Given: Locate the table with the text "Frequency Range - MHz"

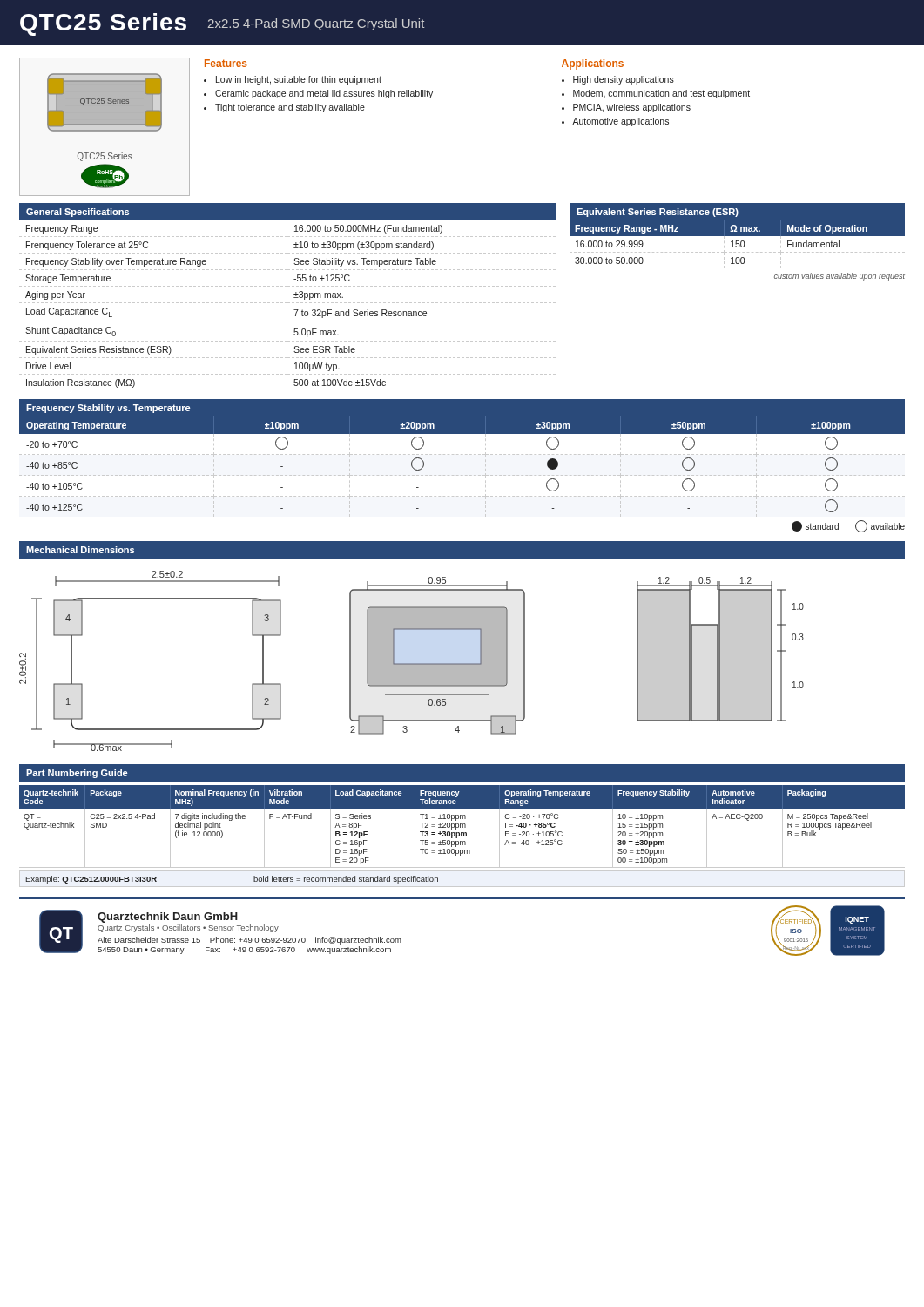Looking at the screenshot, I should (737, 242).
